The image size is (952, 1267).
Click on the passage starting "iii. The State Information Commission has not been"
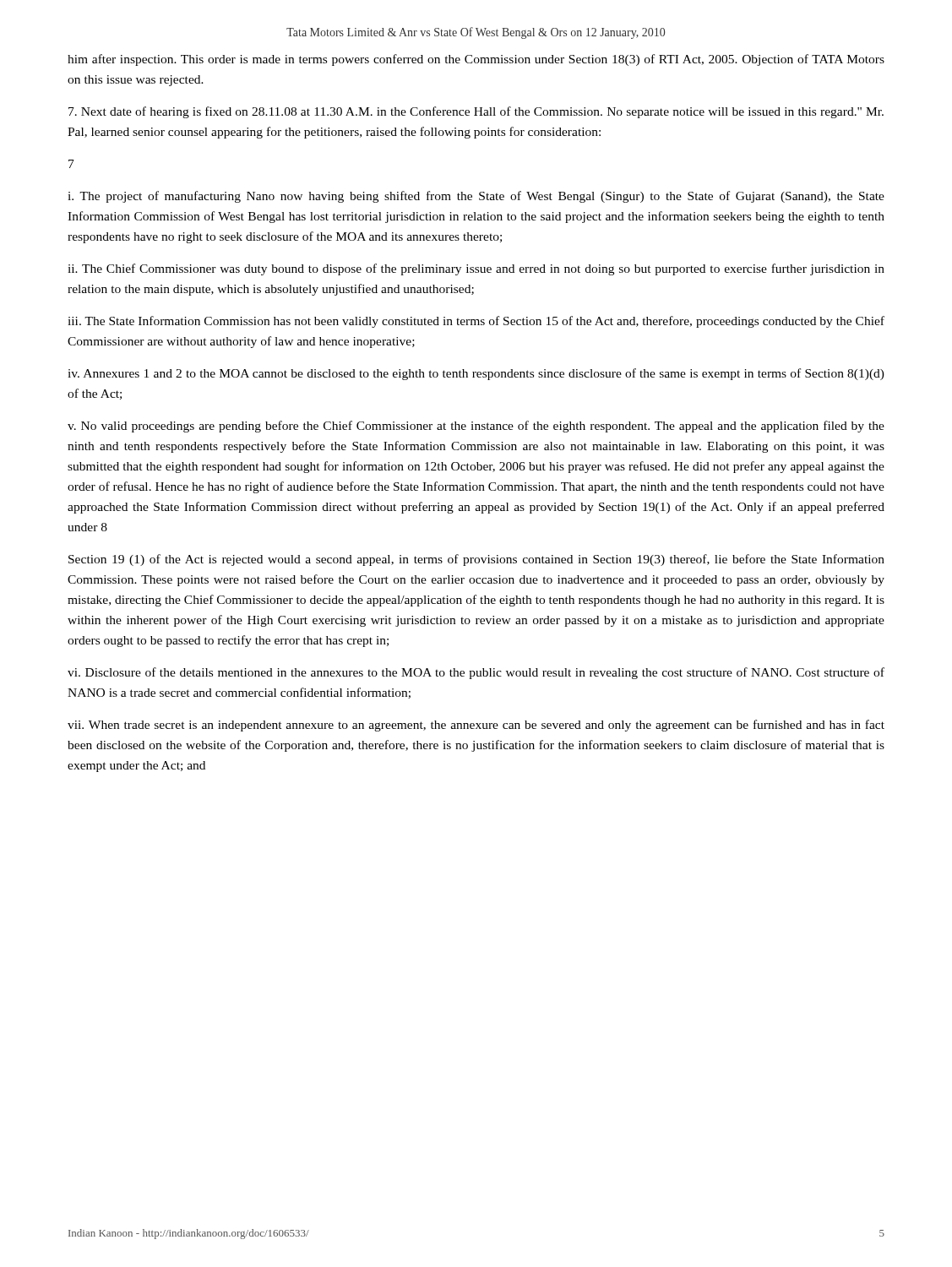click(x=476, y=331)
